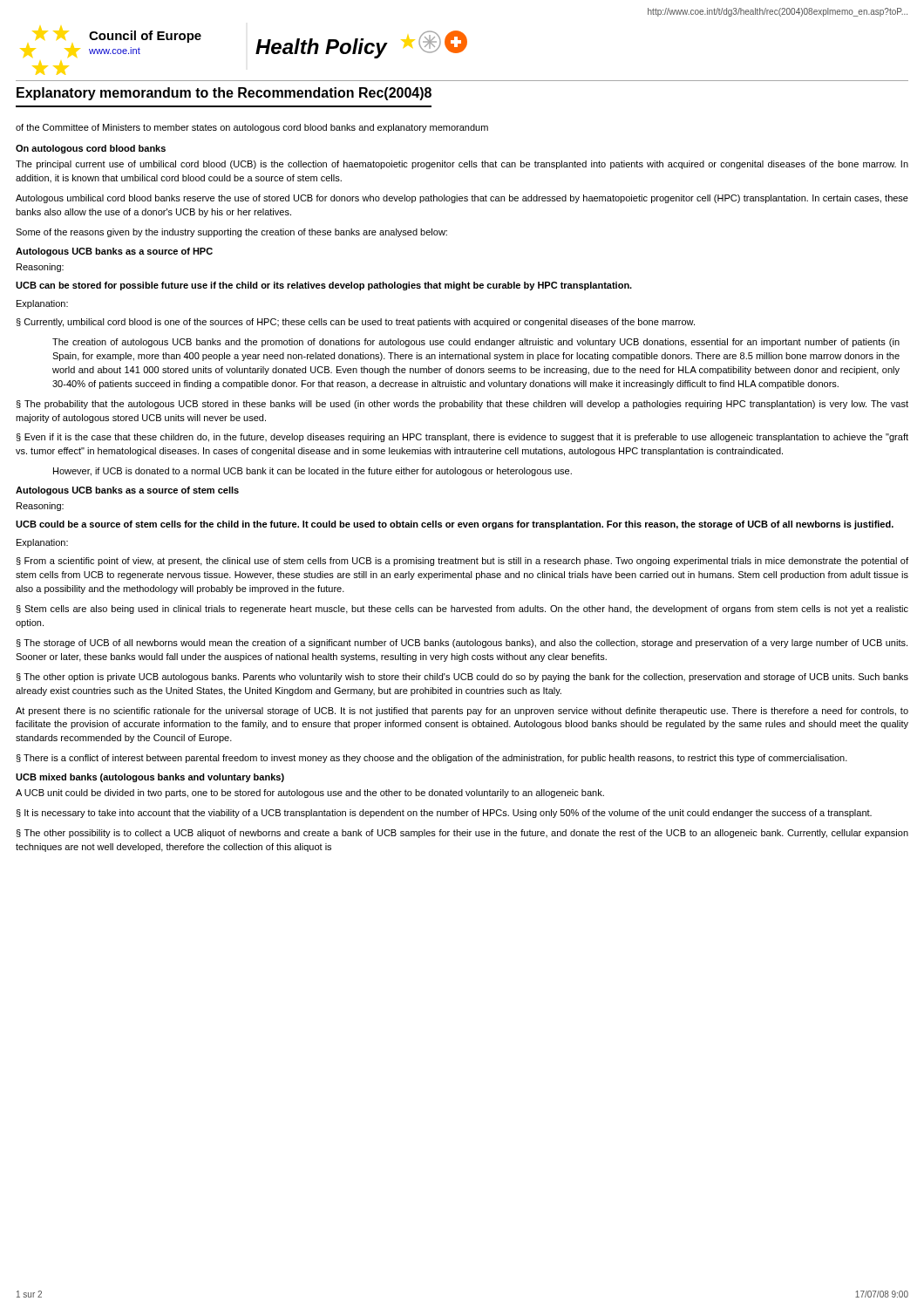Click on the text block that reads "UCB could be a source"
The height and width of the screenshot is (1308, 924).
(x=455, y=524)
